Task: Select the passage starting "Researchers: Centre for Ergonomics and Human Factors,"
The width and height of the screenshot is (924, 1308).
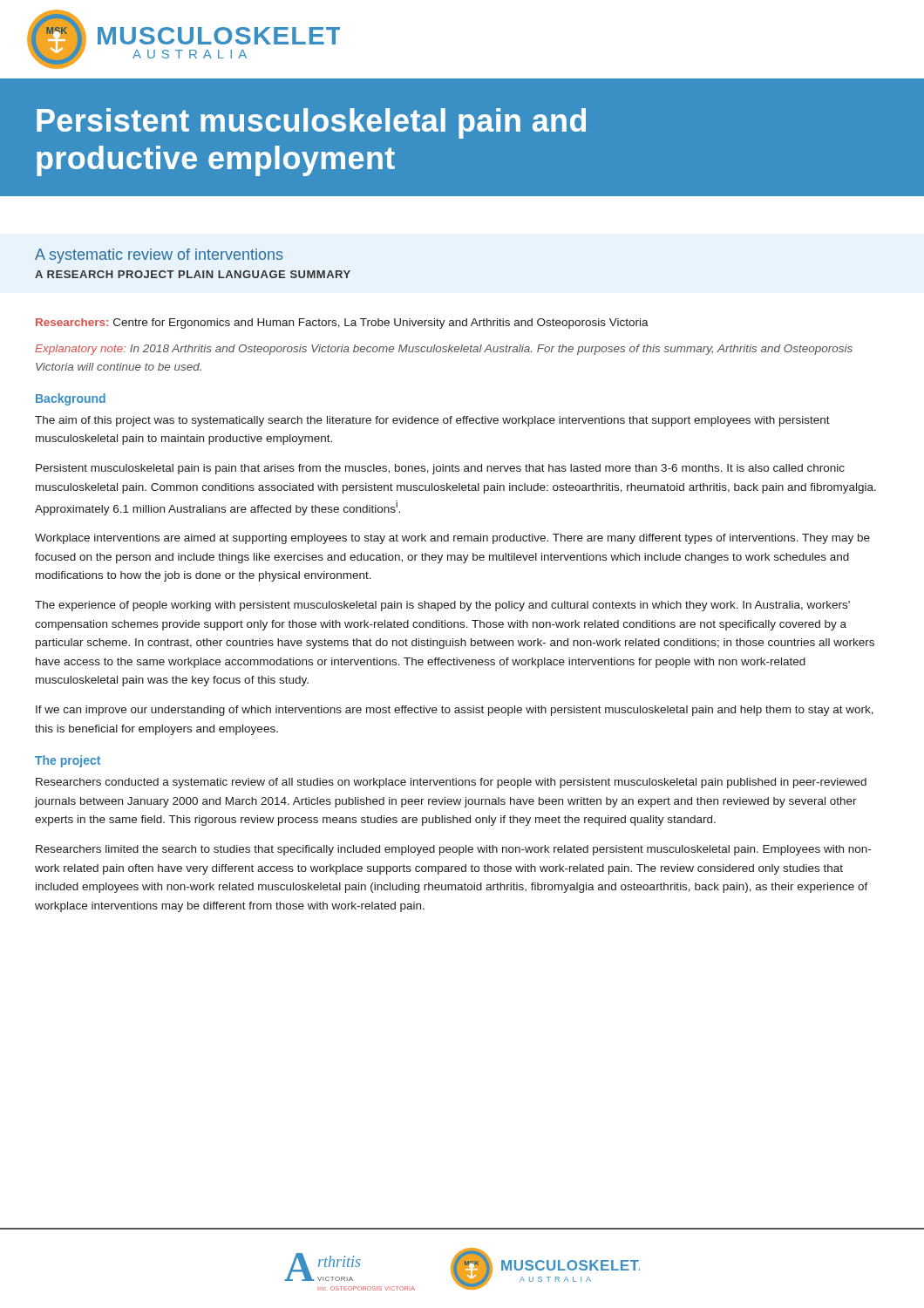Action: tap(342, 322)
